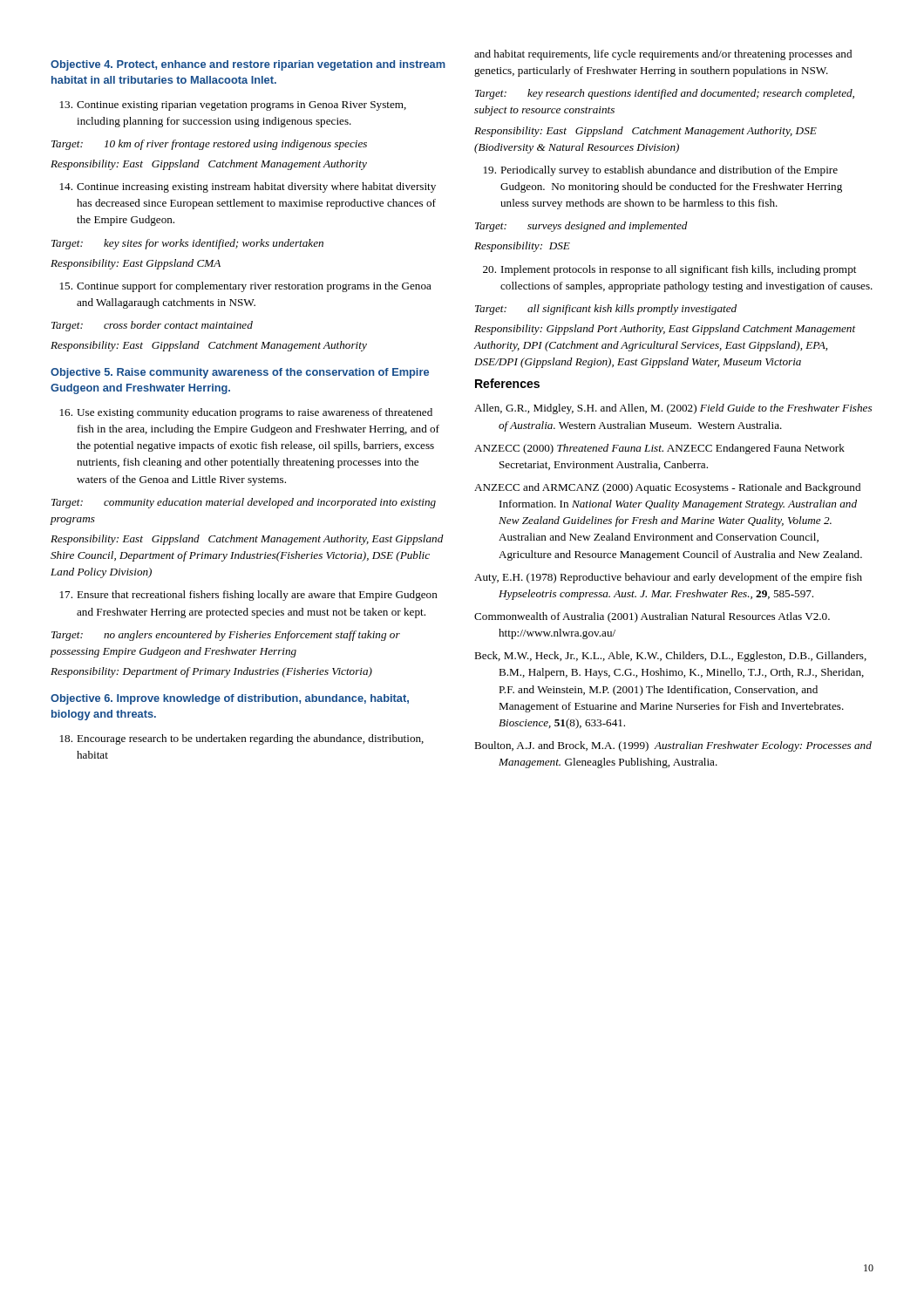Viewport: 924px width, 1308px height.
Task: Find the block on this page that starts "16. Use existing community education programs to raise"
Action: 250,446
